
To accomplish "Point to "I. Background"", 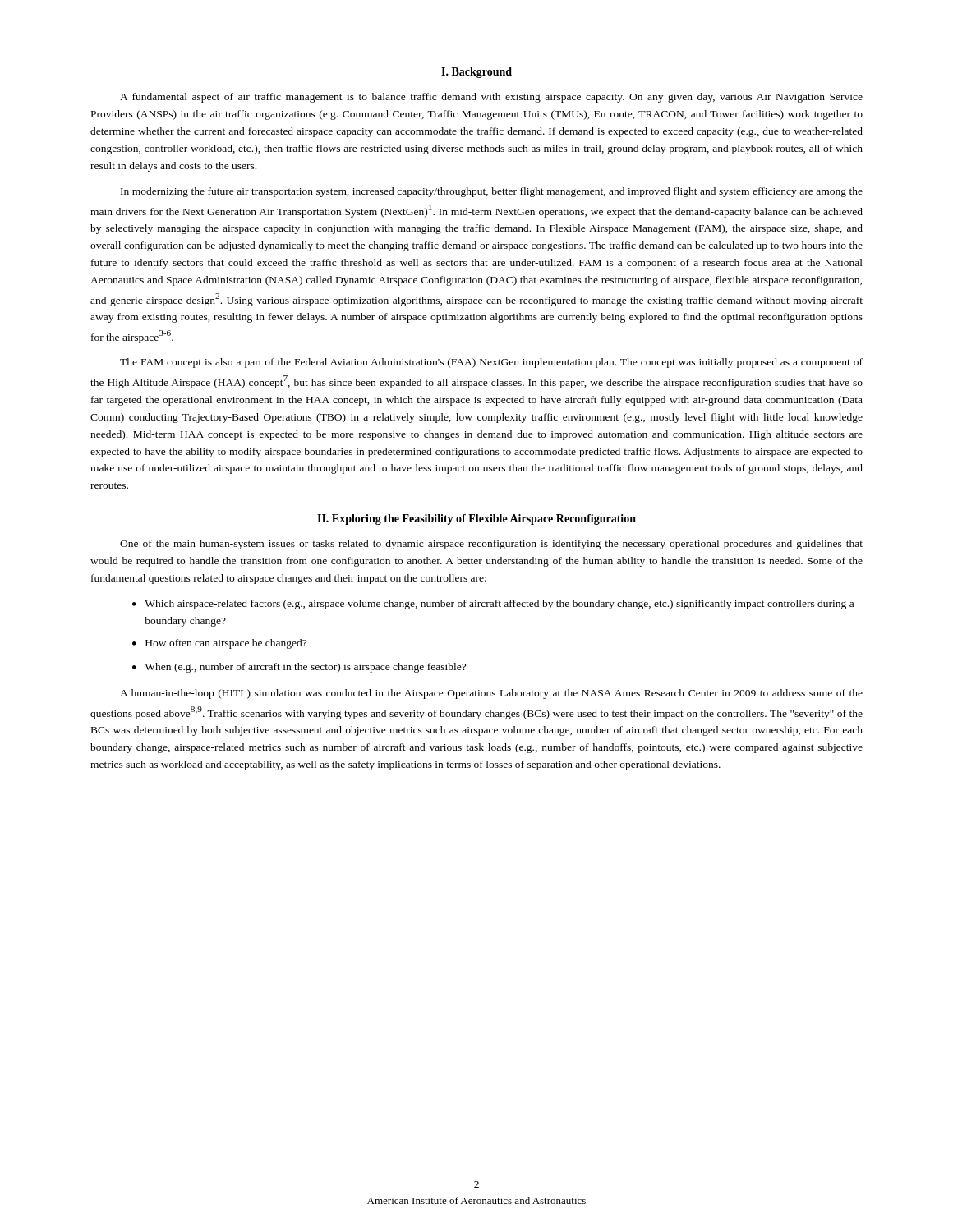I will click(476, 72).
